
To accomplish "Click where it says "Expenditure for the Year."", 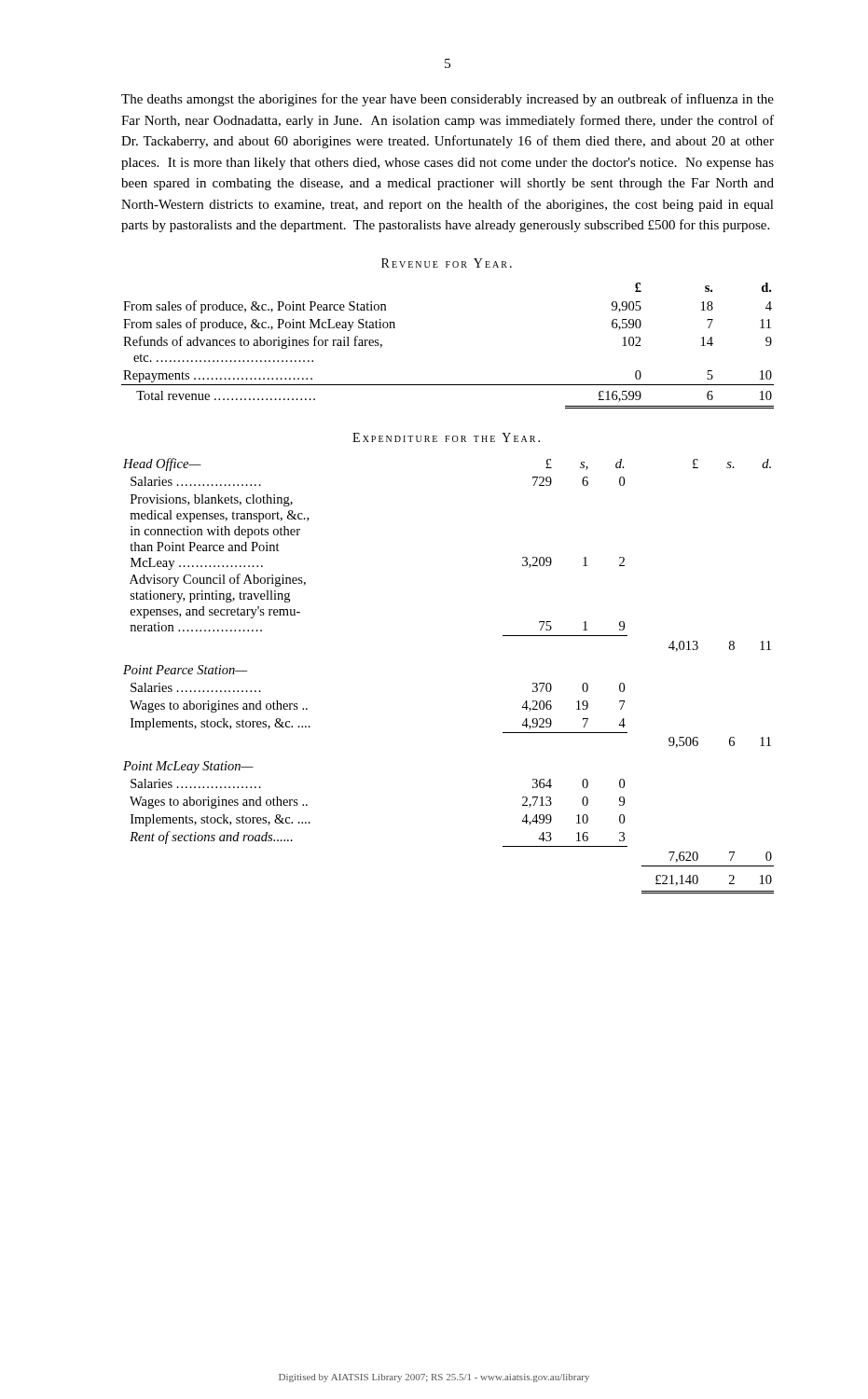I will (x=447, y=437).
